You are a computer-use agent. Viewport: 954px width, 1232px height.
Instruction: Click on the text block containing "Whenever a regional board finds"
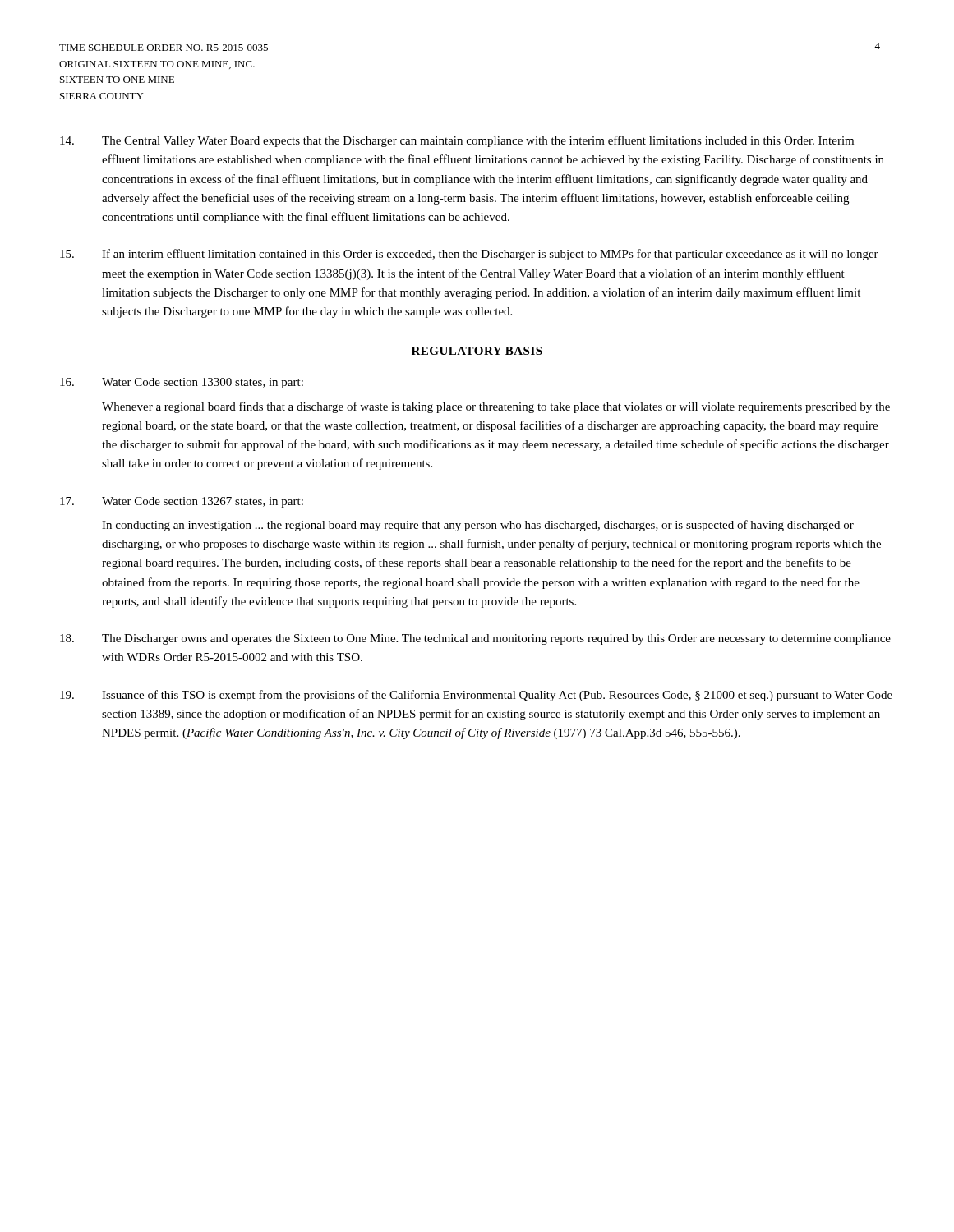coord(496,435)
